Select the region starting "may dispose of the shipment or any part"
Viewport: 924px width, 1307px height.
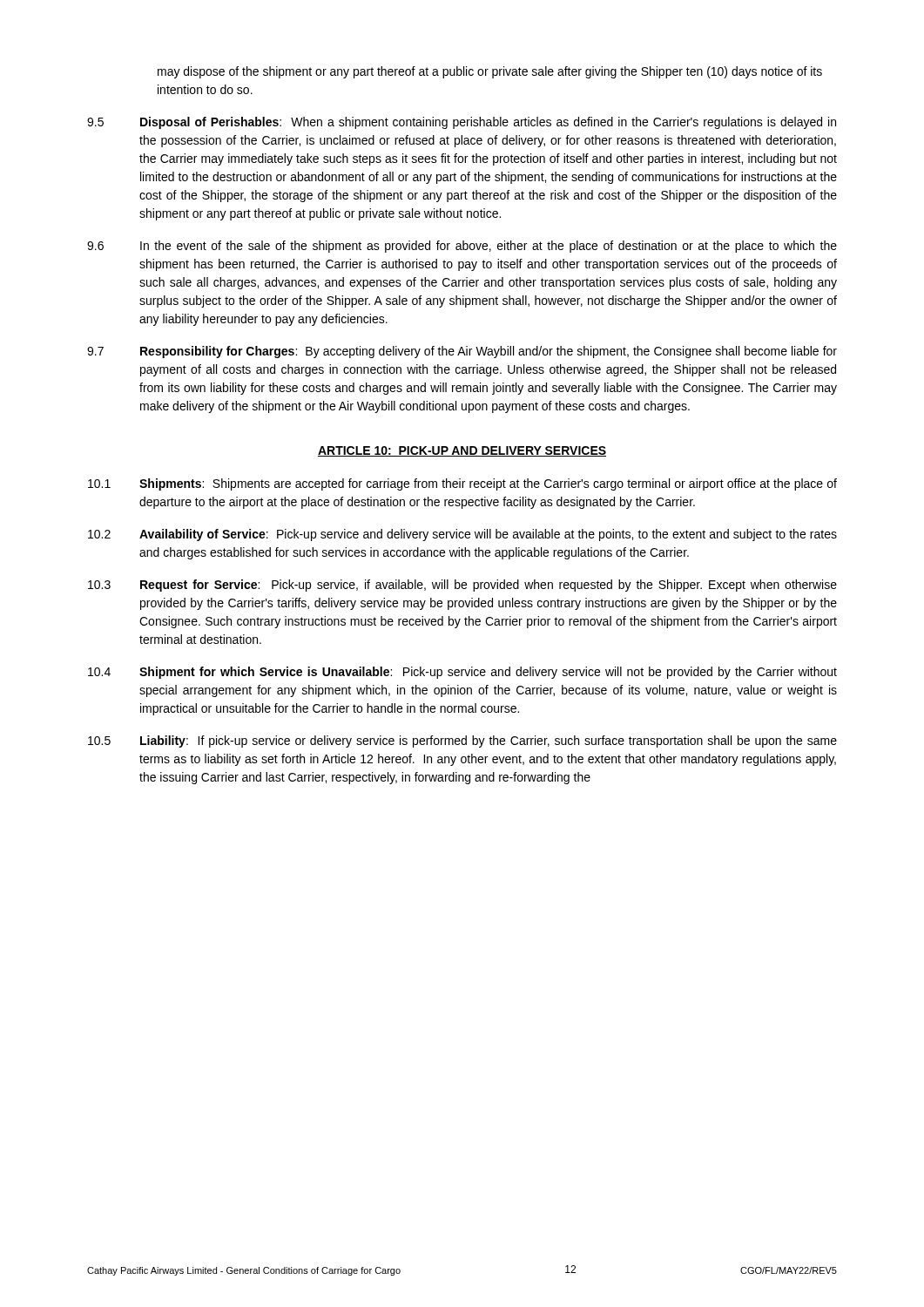[x=490, y=81]
